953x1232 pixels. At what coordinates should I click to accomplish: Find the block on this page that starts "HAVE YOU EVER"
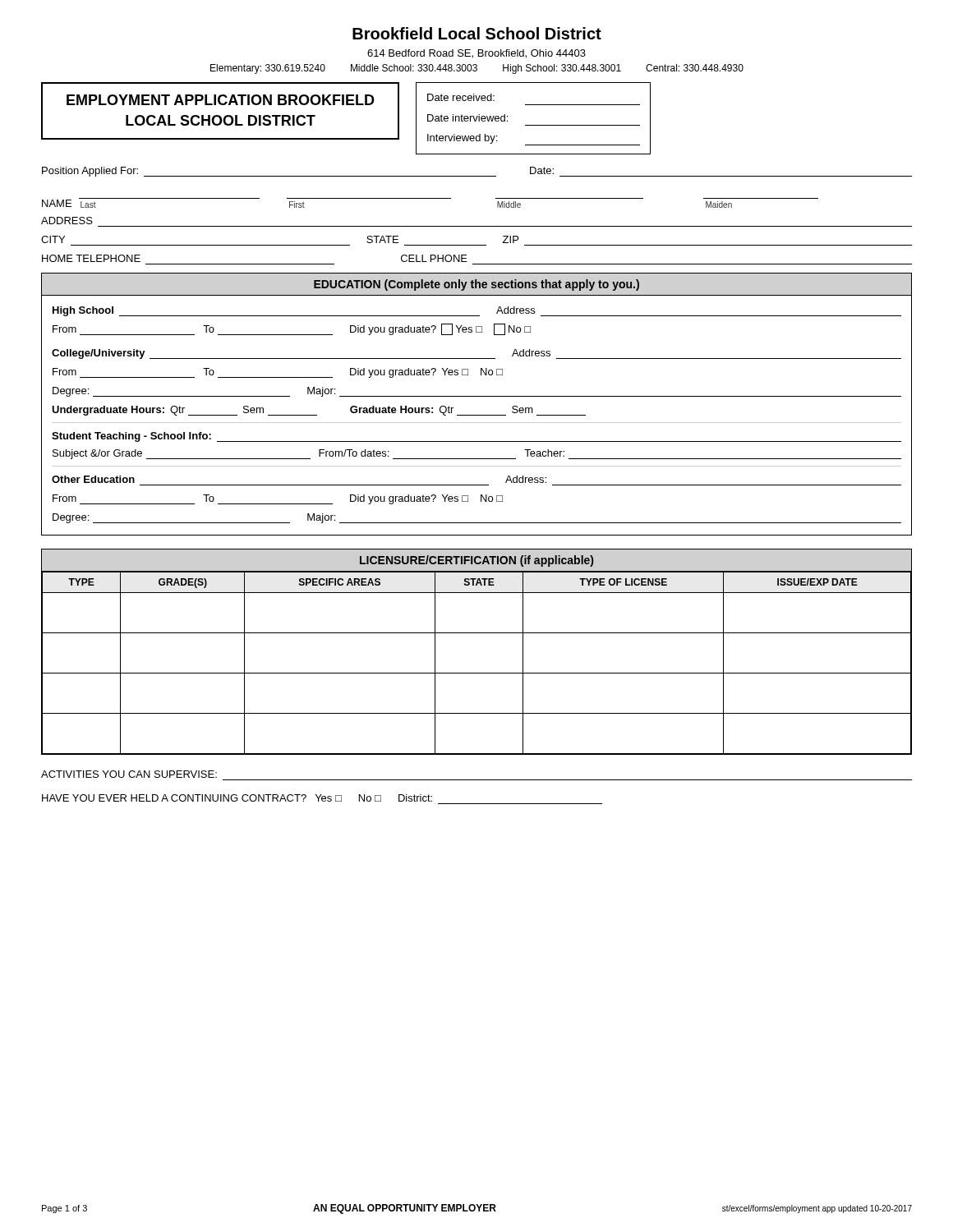322,797
